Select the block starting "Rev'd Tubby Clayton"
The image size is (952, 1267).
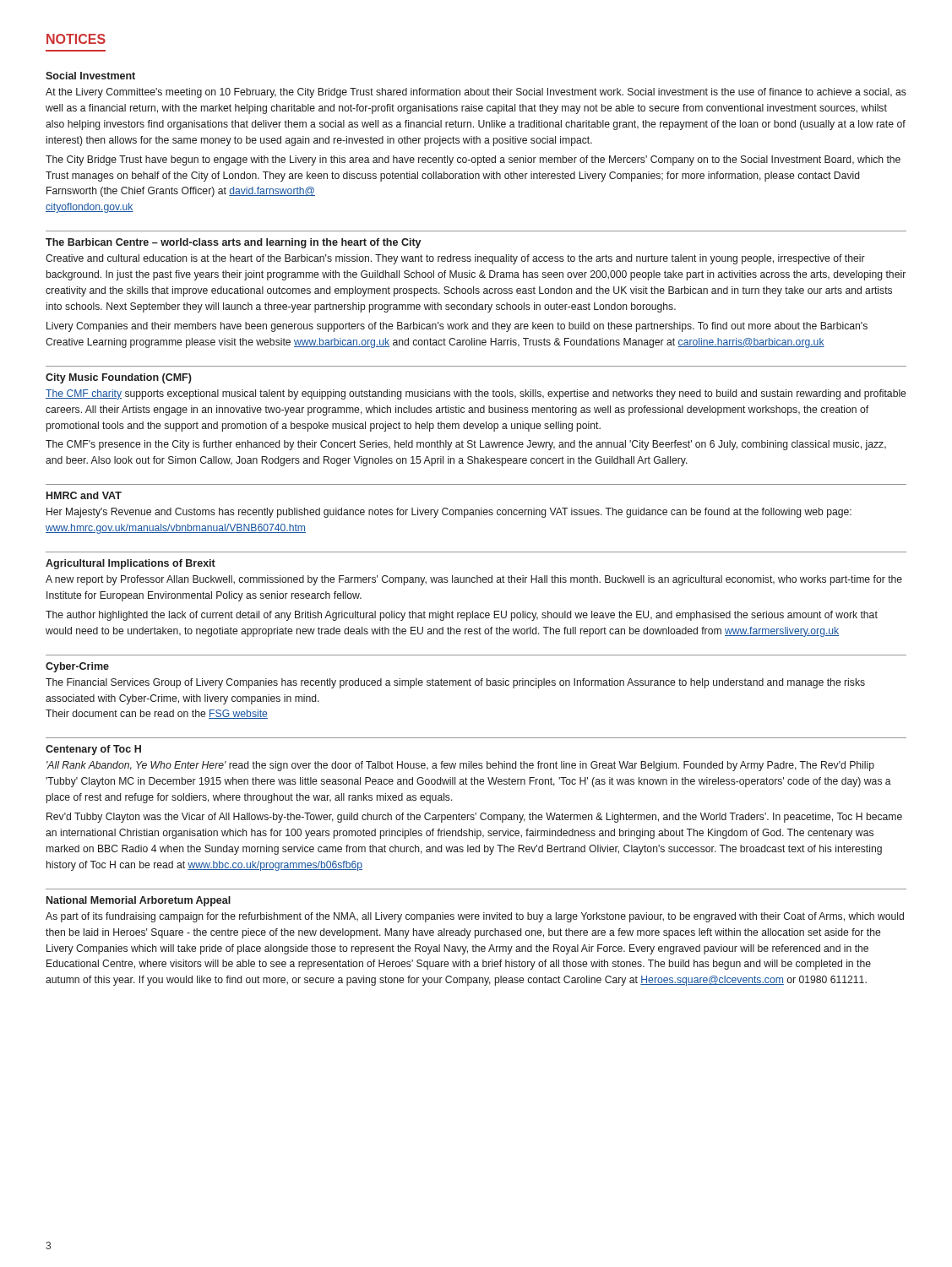tap(474, 841)
